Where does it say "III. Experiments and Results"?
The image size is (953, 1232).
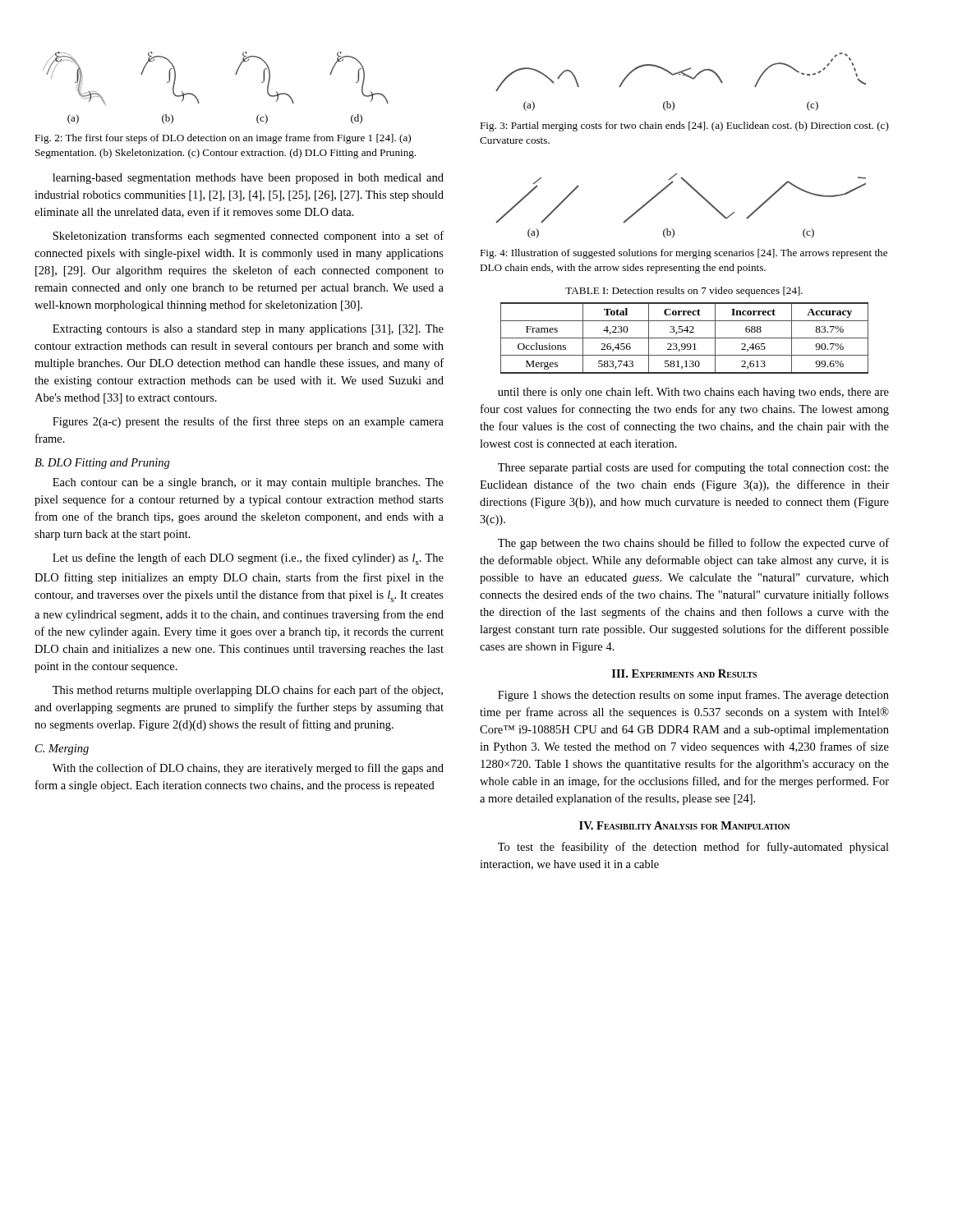click(684, 674)
